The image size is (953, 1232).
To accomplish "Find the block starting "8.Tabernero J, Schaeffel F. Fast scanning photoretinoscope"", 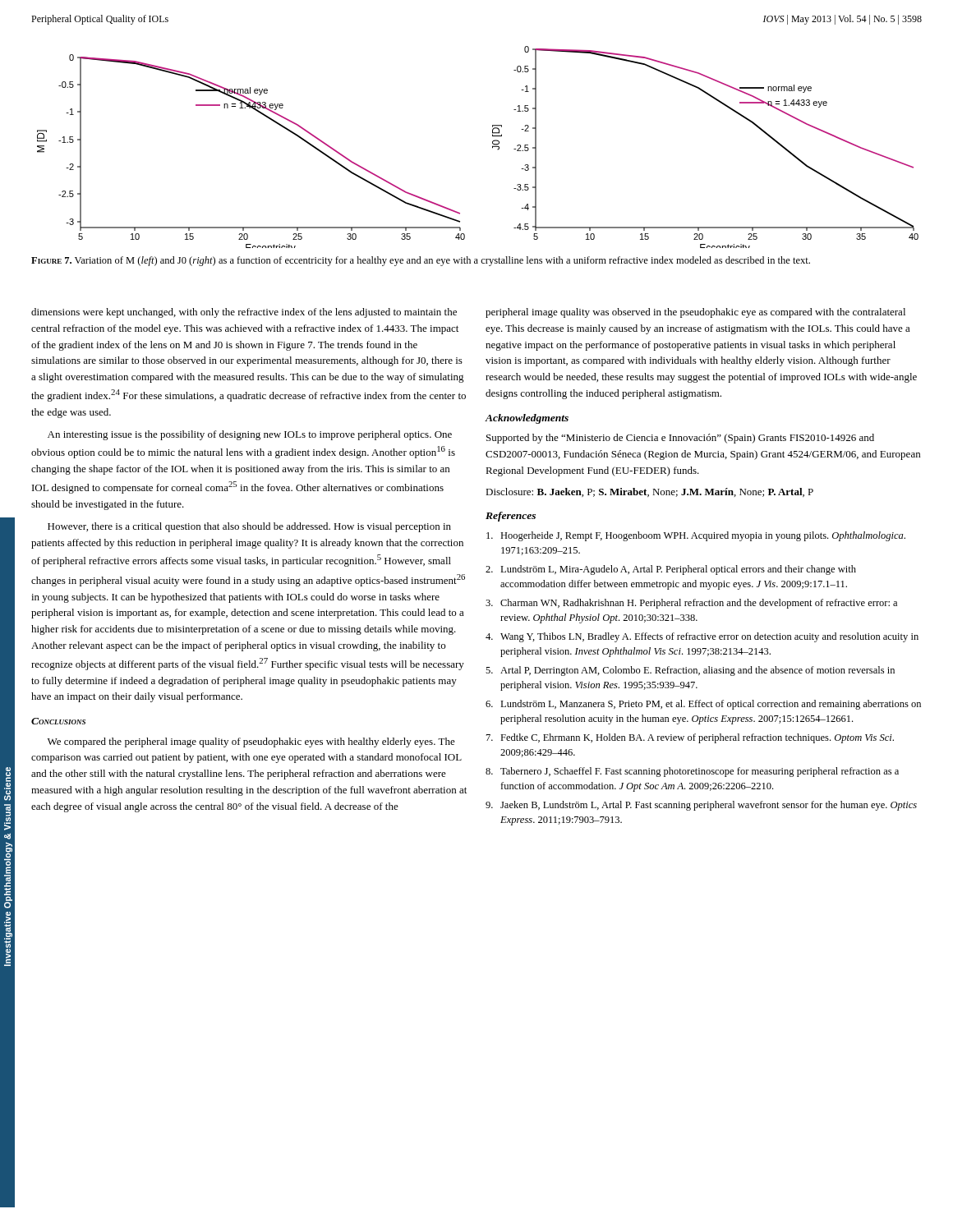I will [704, 779].
